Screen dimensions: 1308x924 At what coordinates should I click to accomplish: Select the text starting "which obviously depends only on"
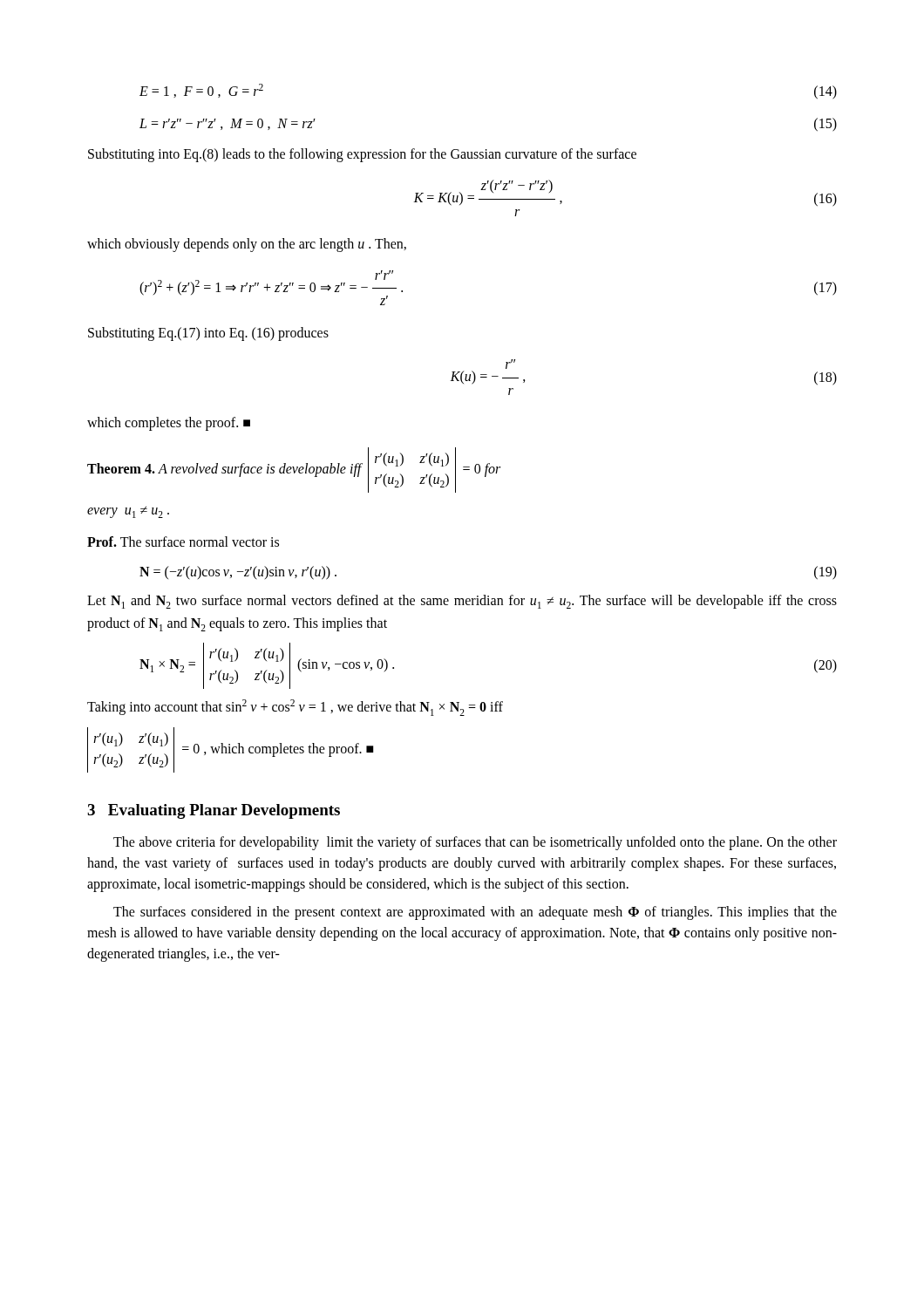tap(247, 245)
